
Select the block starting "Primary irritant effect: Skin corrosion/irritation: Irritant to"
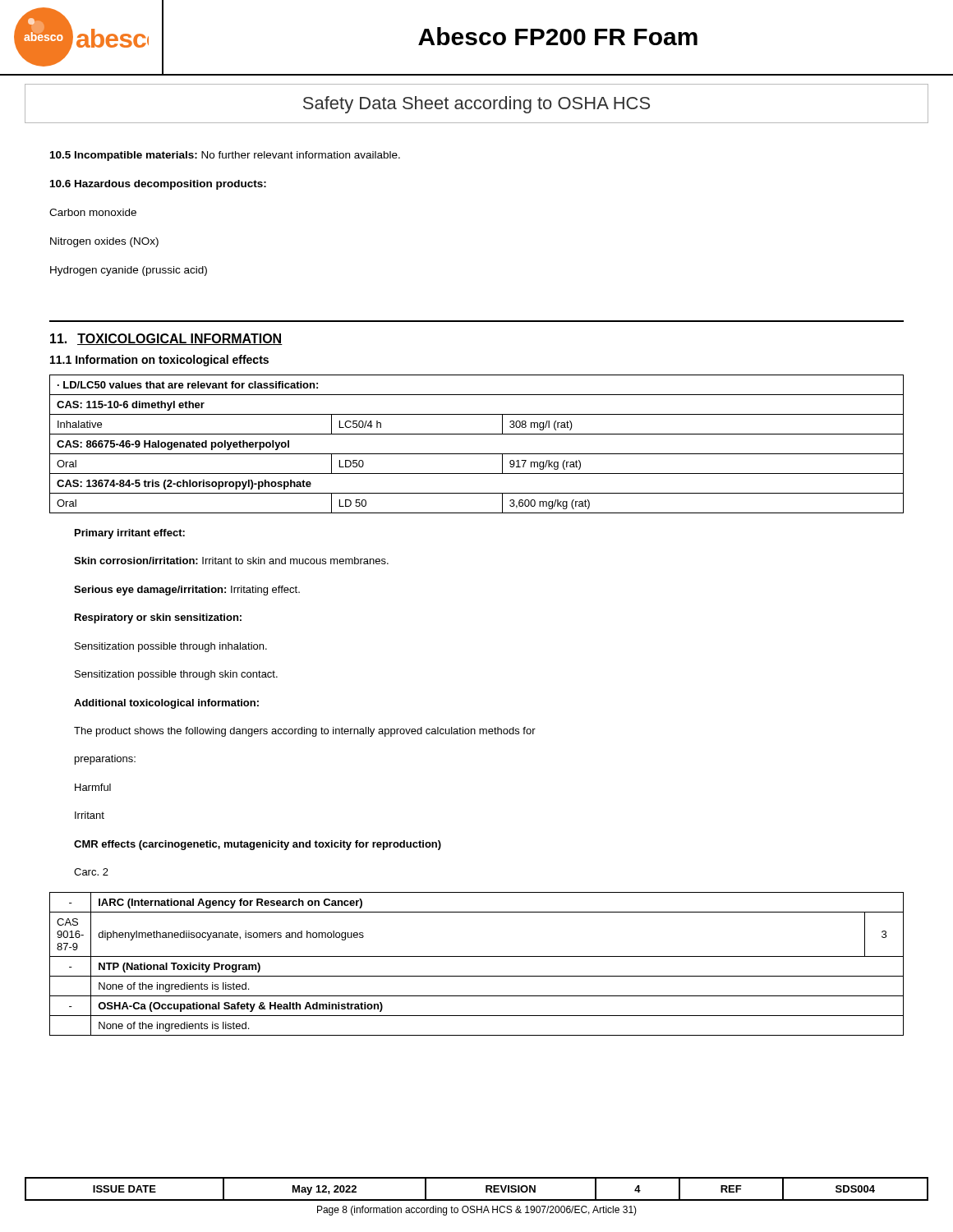pos(130,534)
